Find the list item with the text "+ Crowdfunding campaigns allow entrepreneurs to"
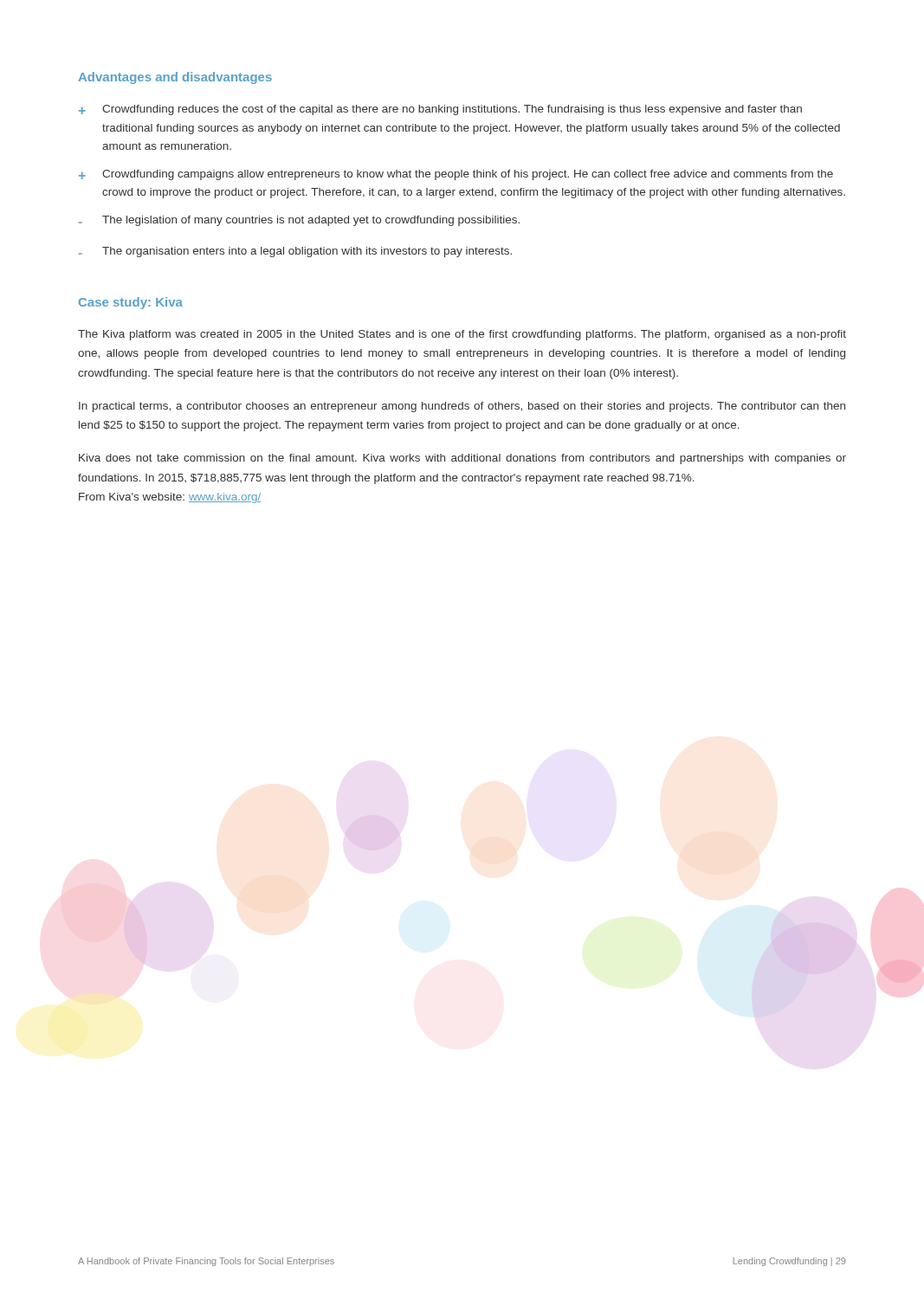 (x=462, y=183)
